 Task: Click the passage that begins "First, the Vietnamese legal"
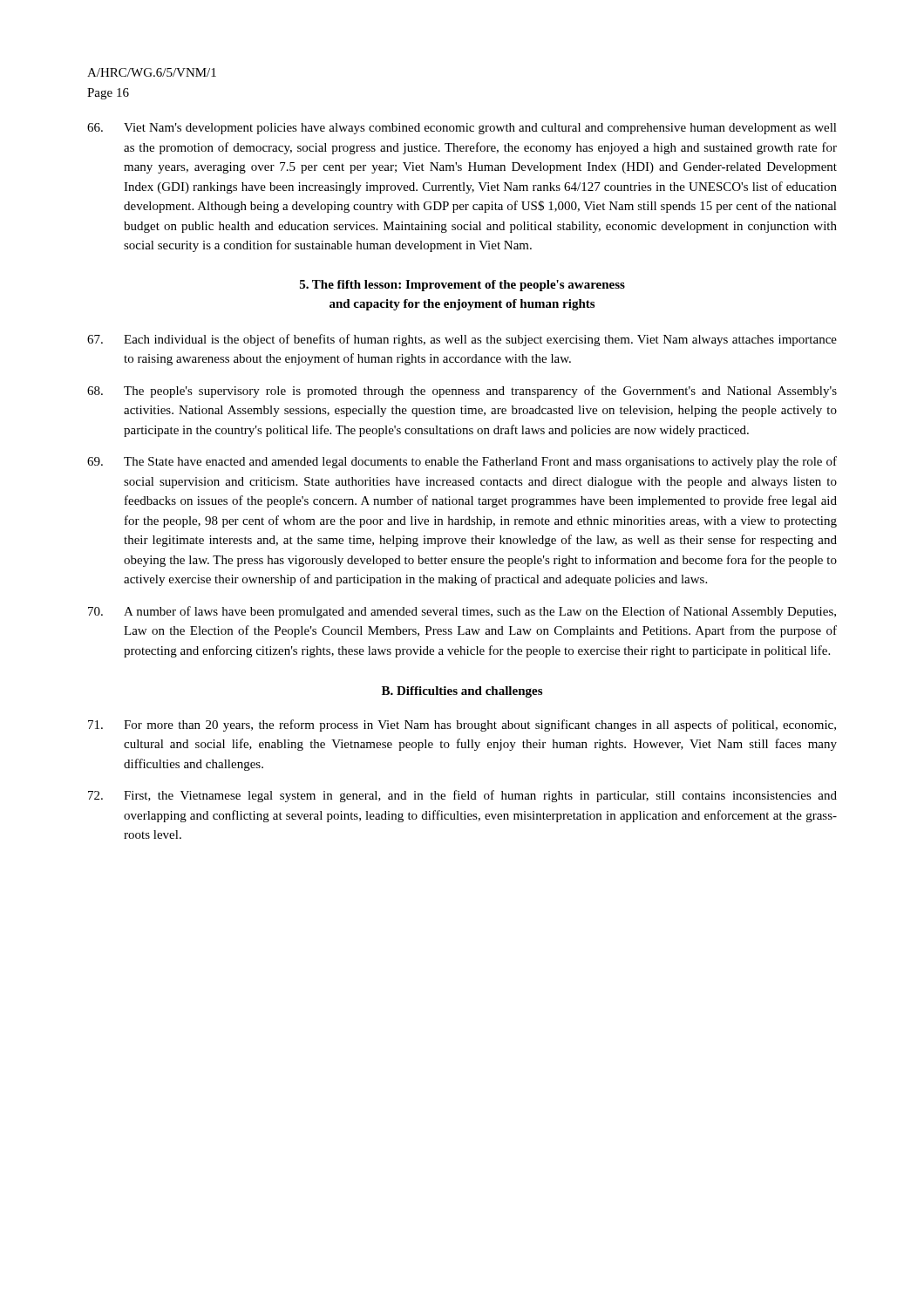pos(462,815)
